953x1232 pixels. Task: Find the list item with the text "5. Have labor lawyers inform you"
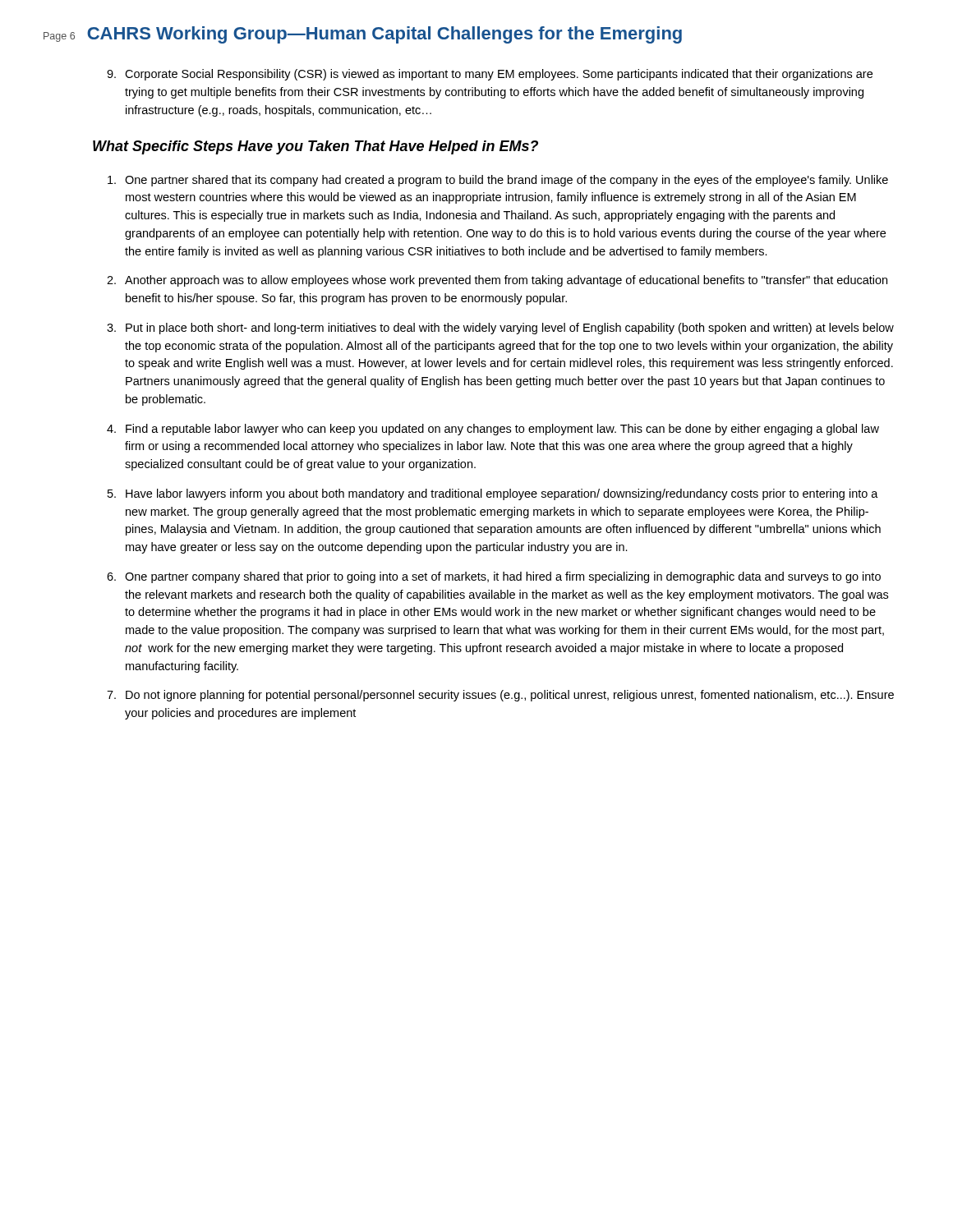click(x=493, y=521)
